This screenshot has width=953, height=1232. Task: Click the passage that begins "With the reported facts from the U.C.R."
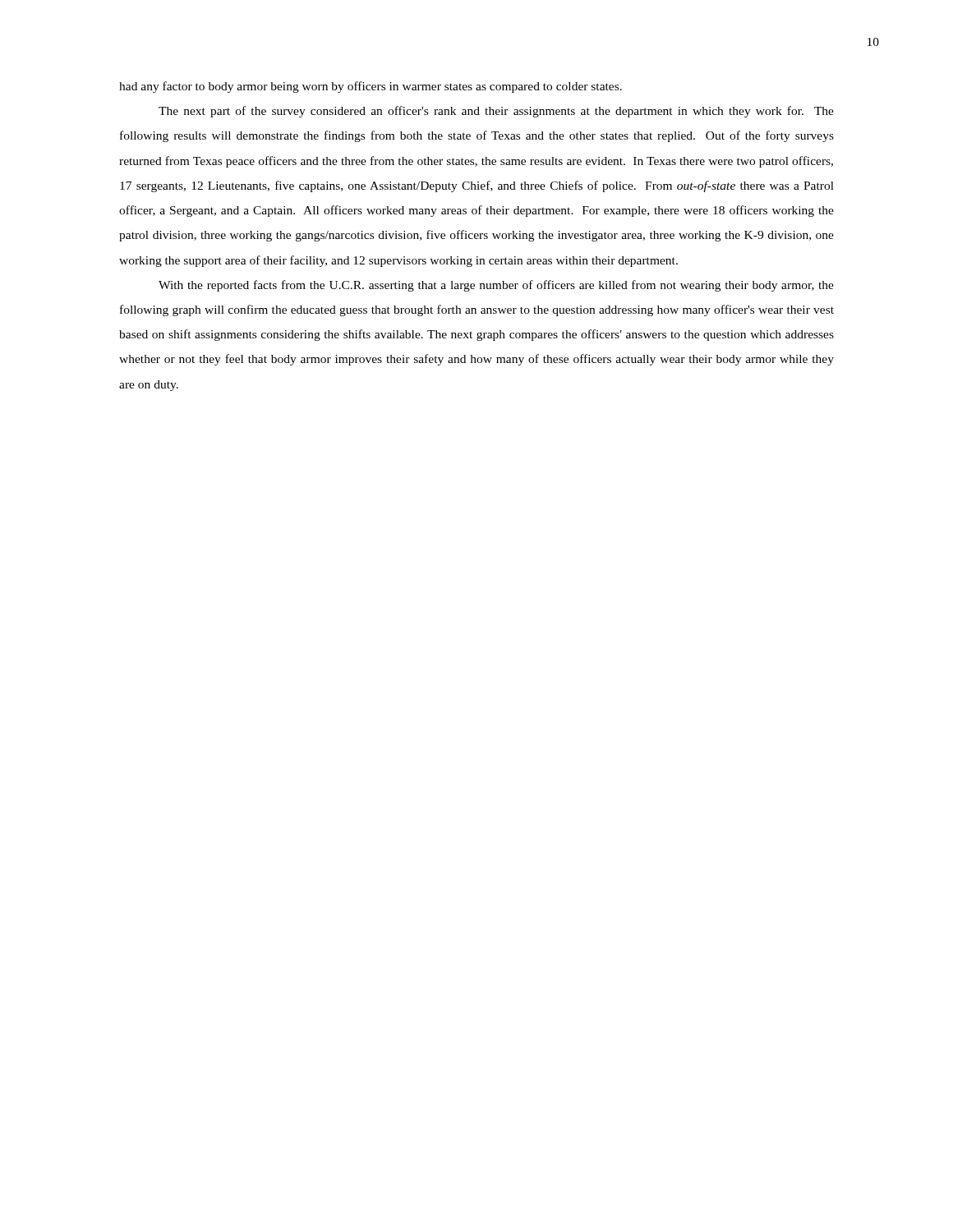point(476,334)
